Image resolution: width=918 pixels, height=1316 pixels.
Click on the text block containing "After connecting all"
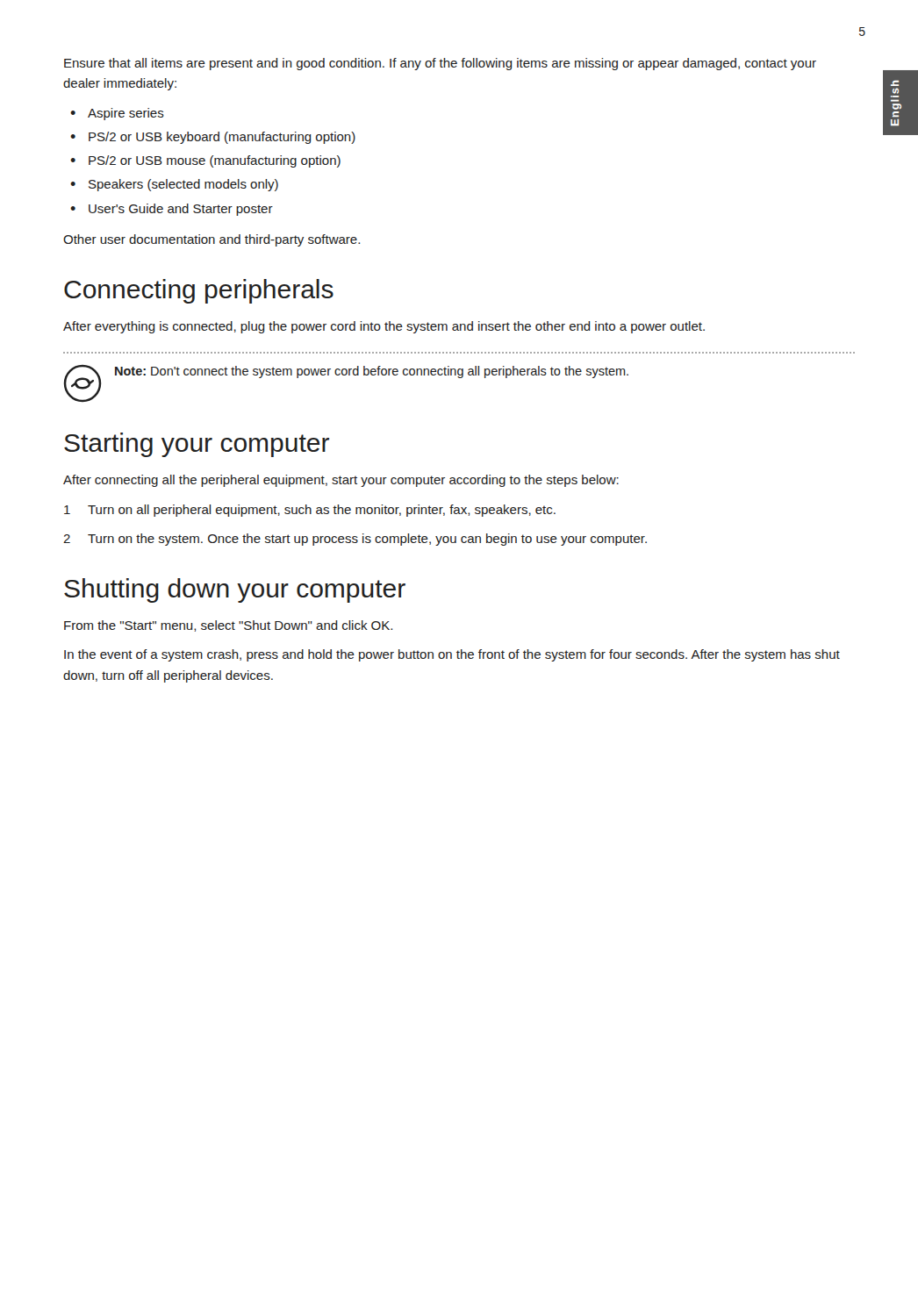click(x=341, y=480)
